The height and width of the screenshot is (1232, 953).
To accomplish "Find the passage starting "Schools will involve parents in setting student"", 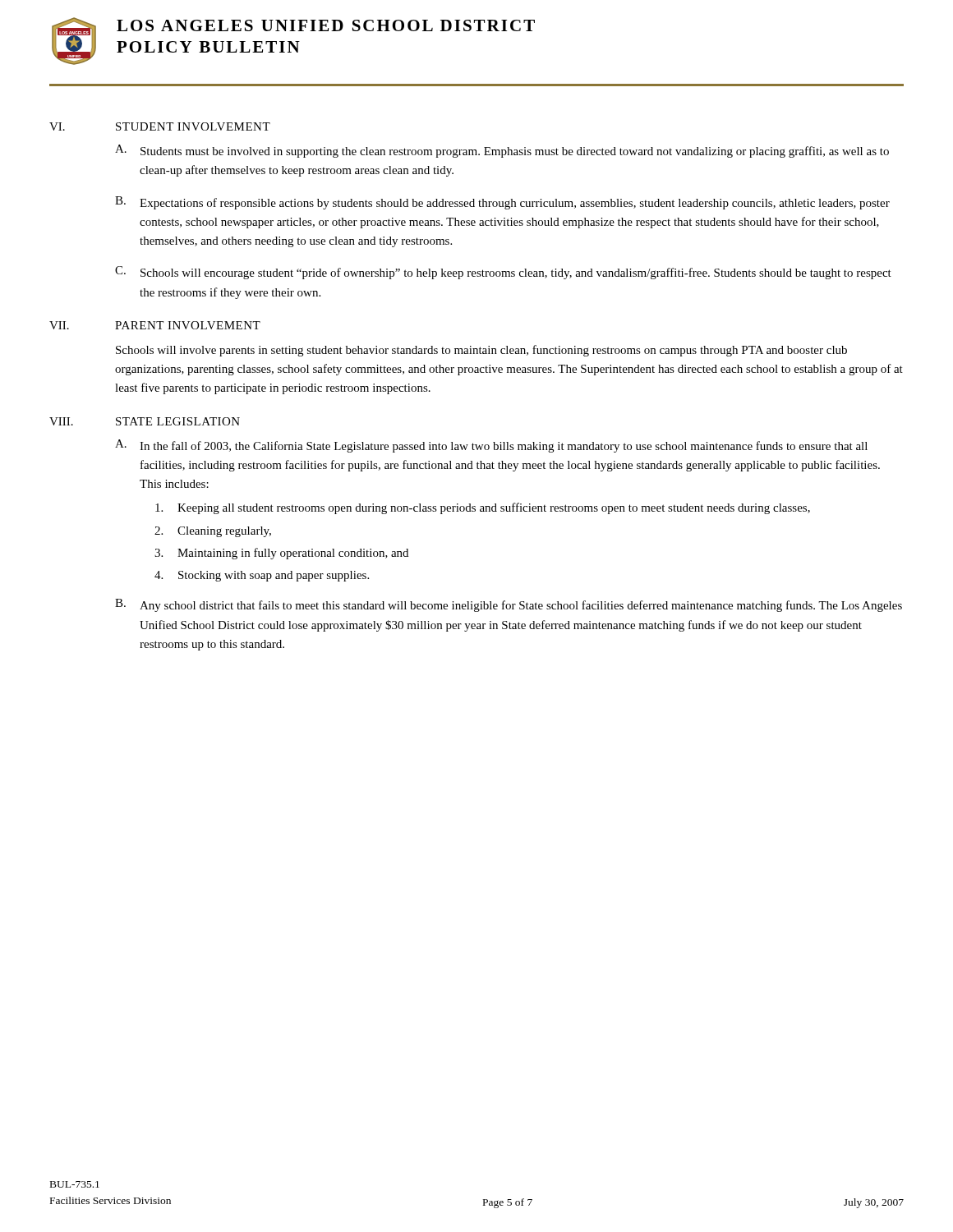I will (509, 369).
